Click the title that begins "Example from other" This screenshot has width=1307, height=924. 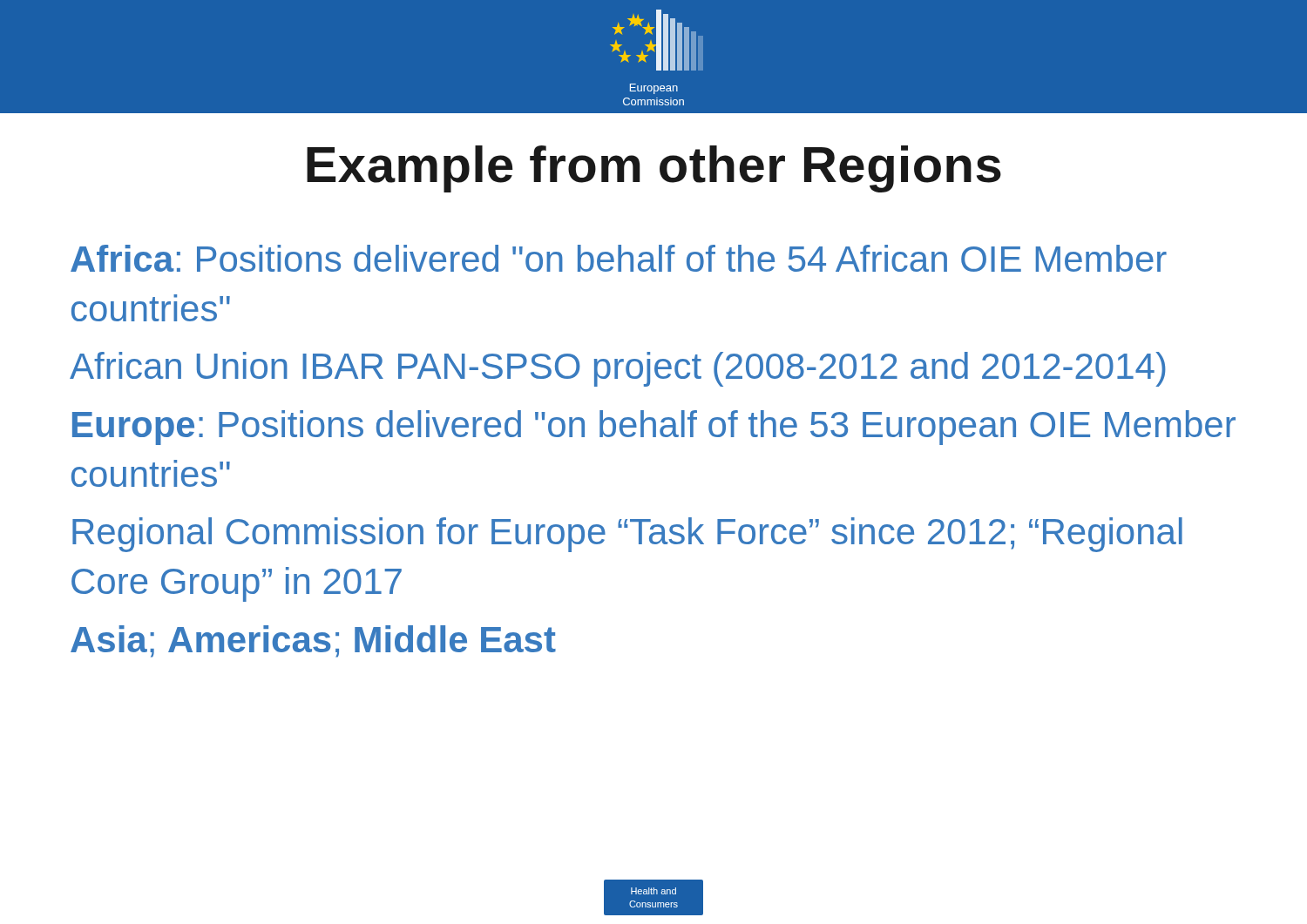[x=654, y=164]
